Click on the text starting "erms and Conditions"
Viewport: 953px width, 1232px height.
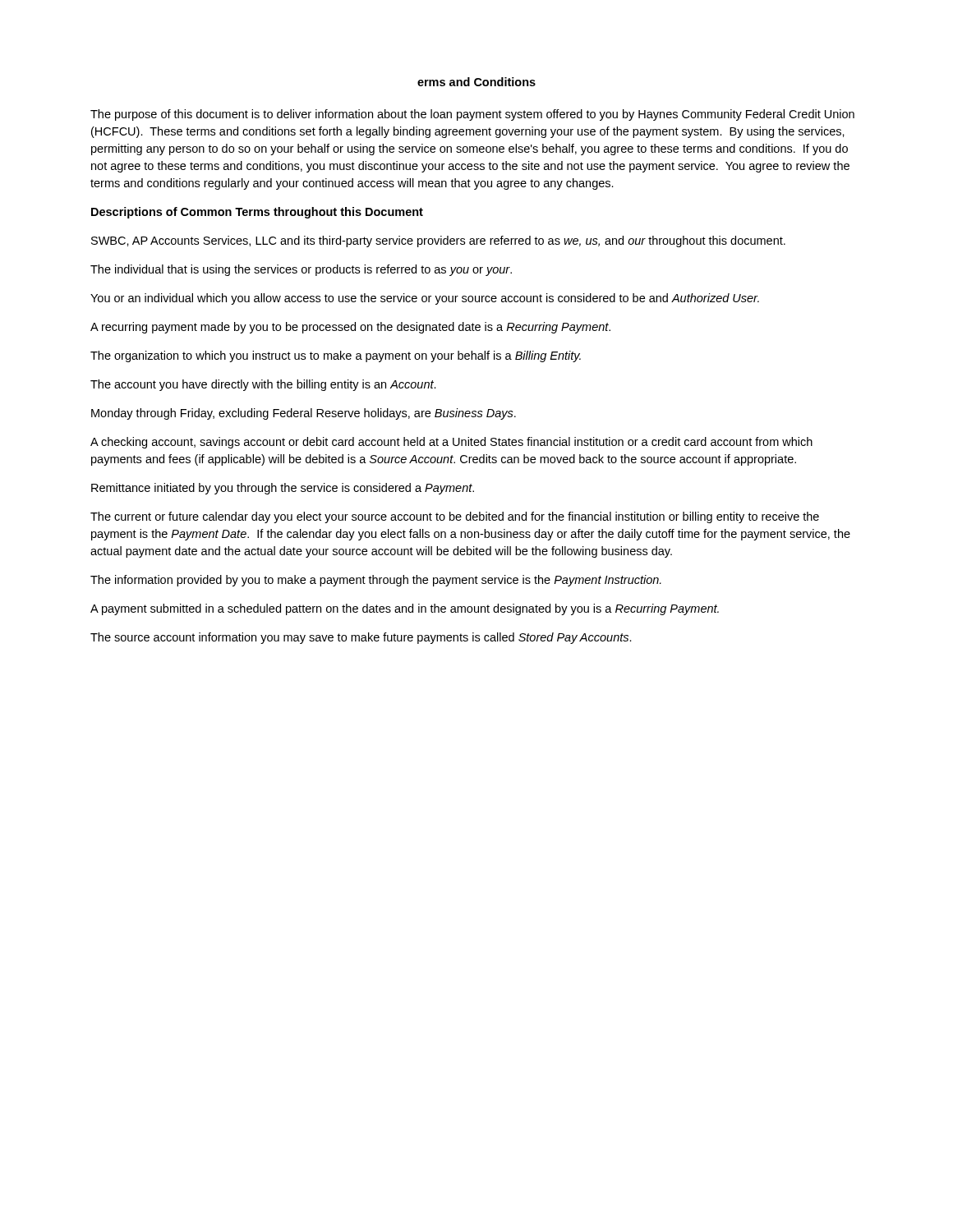476,82
